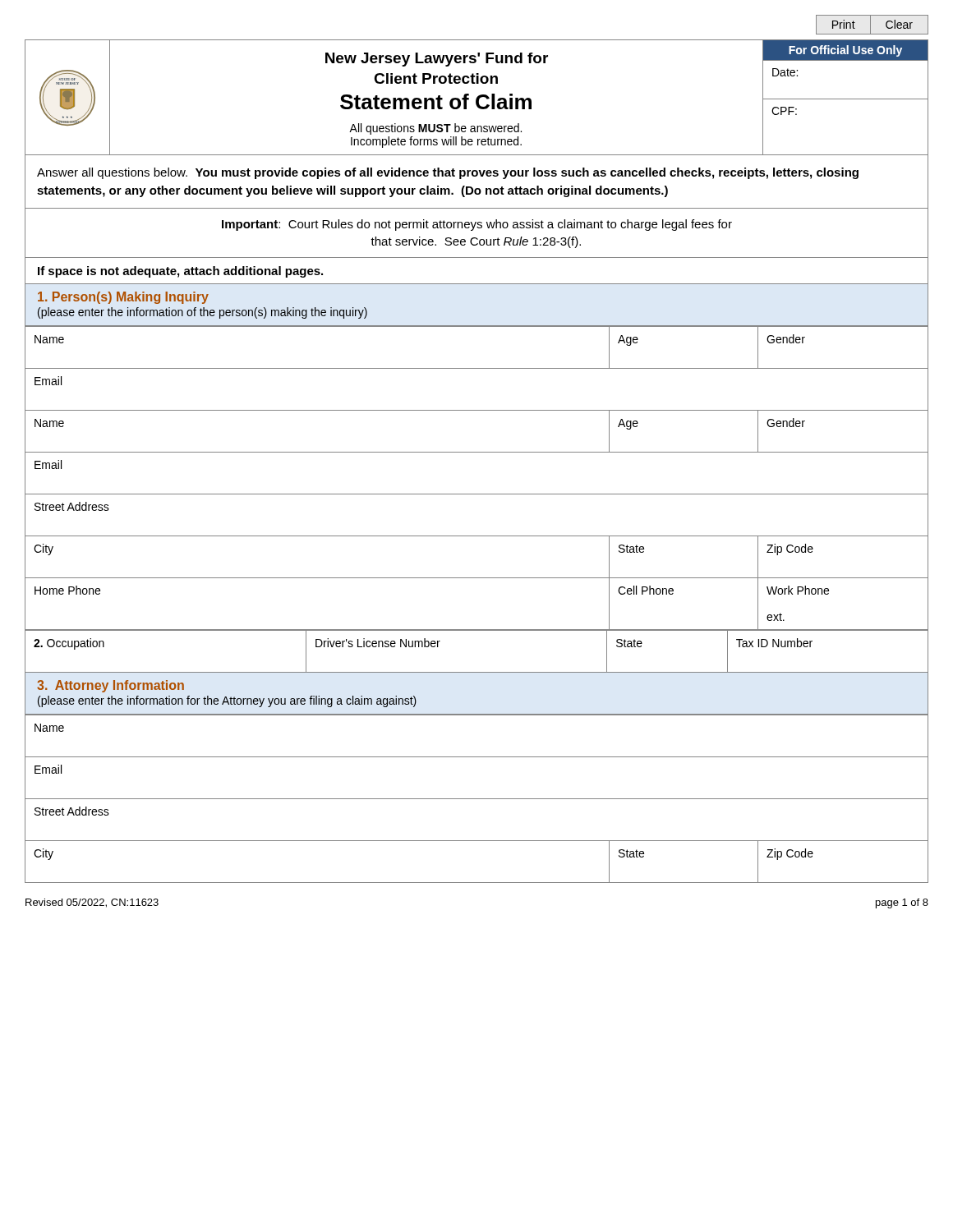Click on the text block that says "Important: Court Rules do"
Image resolution: width=953 pixels, height=1232 pixels.
tap(476, 232)
